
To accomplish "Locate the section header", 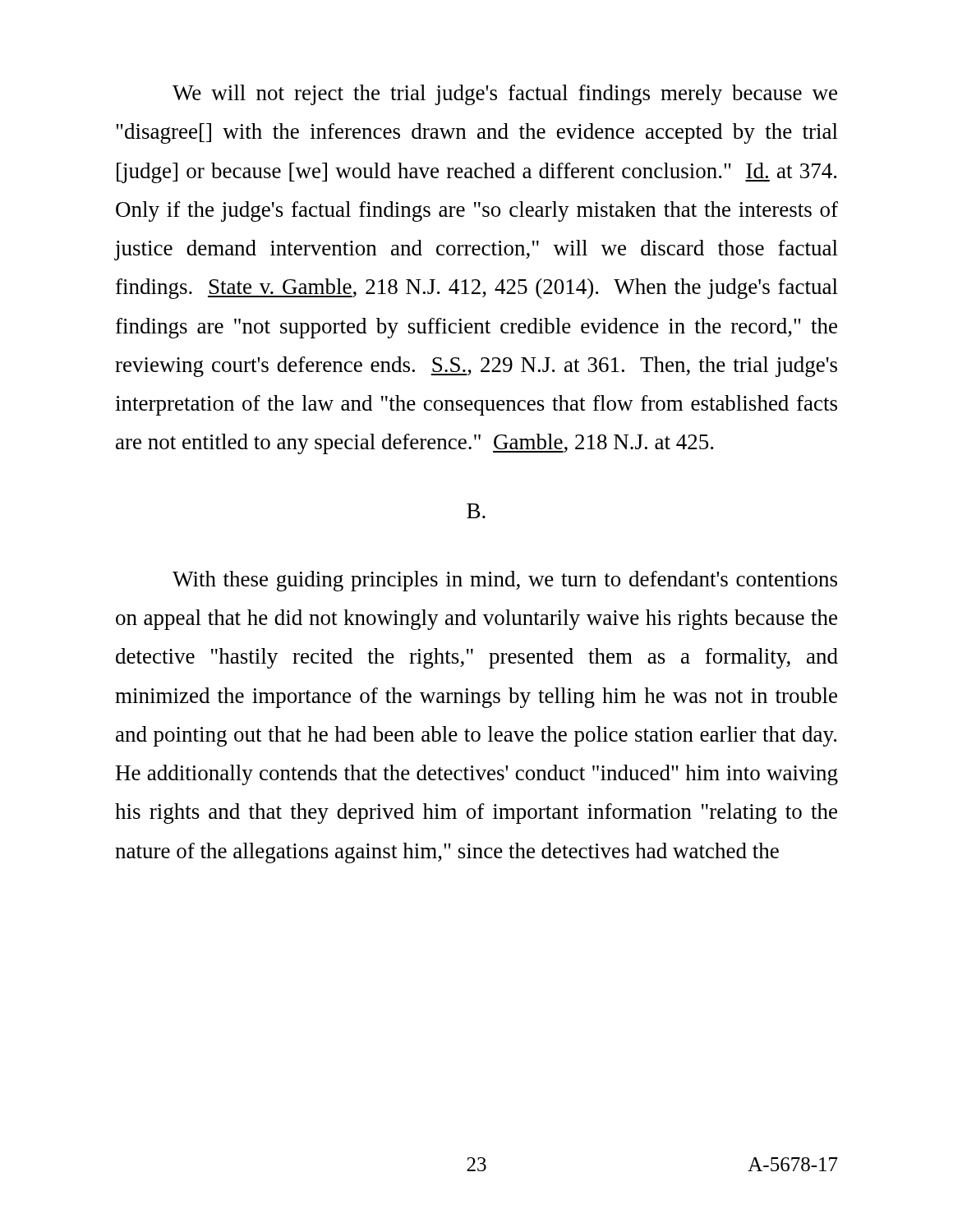I will 476,510.
